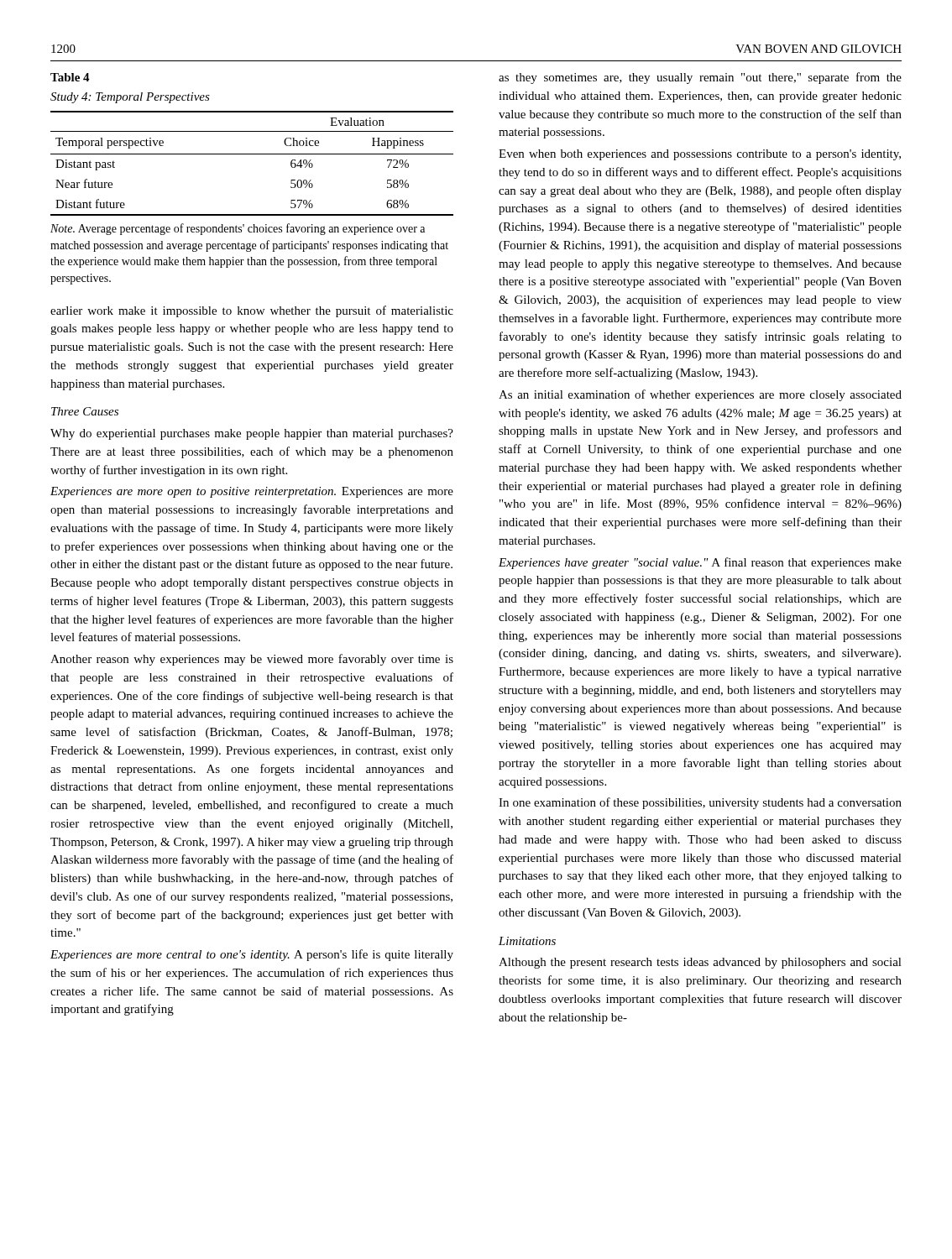Image resolution: width=952 pixels, height=1259 pixels.
Task: Locate the text block starting "In one examination of these possibilities,"
Action: [x=700, y=858]
